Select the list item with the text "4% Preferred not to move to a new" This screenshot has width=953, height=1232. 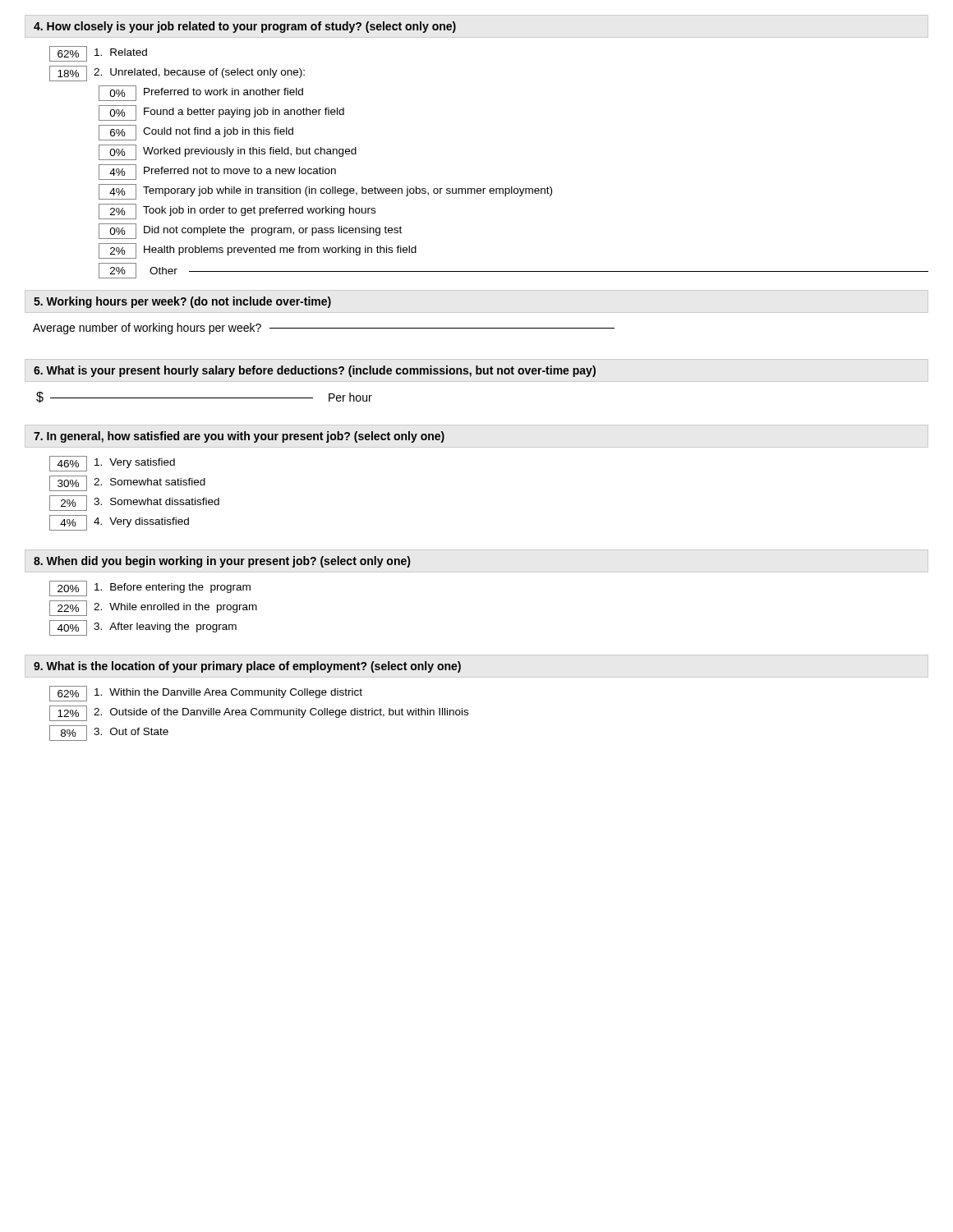tap(217, 172)
